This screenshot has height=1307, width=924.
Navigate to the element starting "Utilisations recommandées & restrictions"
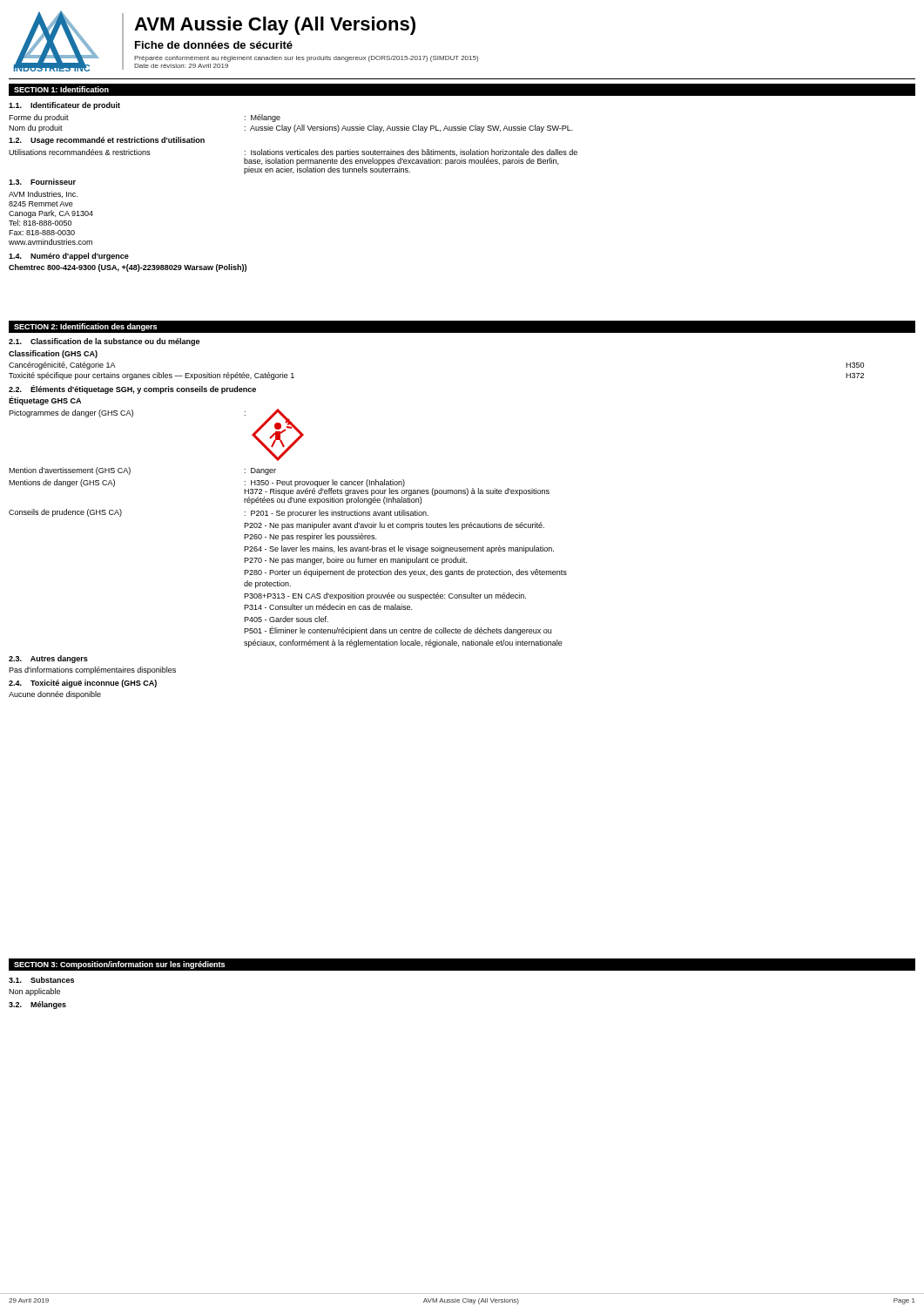(x=79, y=152)
